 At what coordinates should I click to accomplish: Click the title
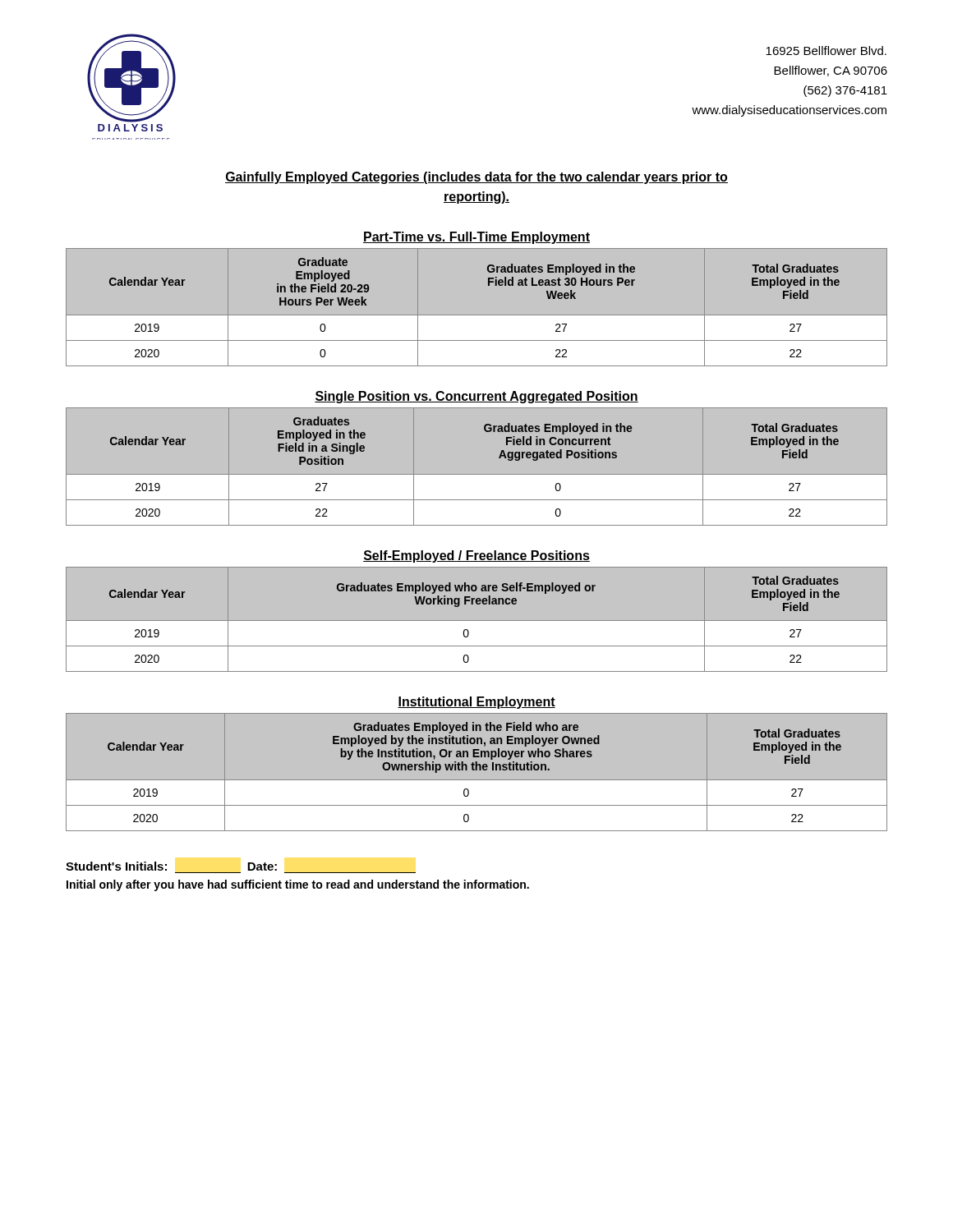click(476, 187)
